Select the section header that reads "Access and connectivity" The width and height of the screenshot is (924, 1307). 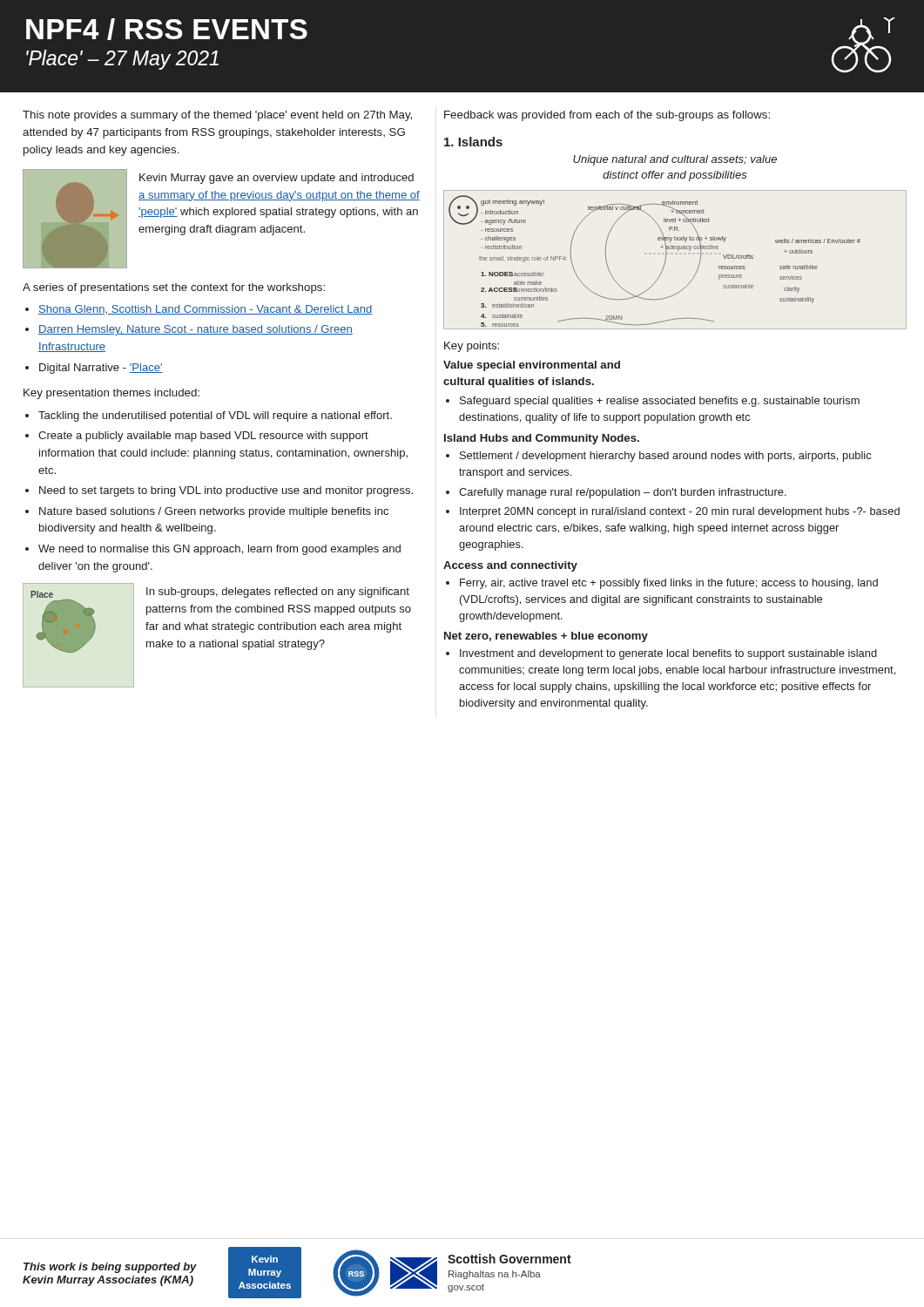(x=510, y=565)
